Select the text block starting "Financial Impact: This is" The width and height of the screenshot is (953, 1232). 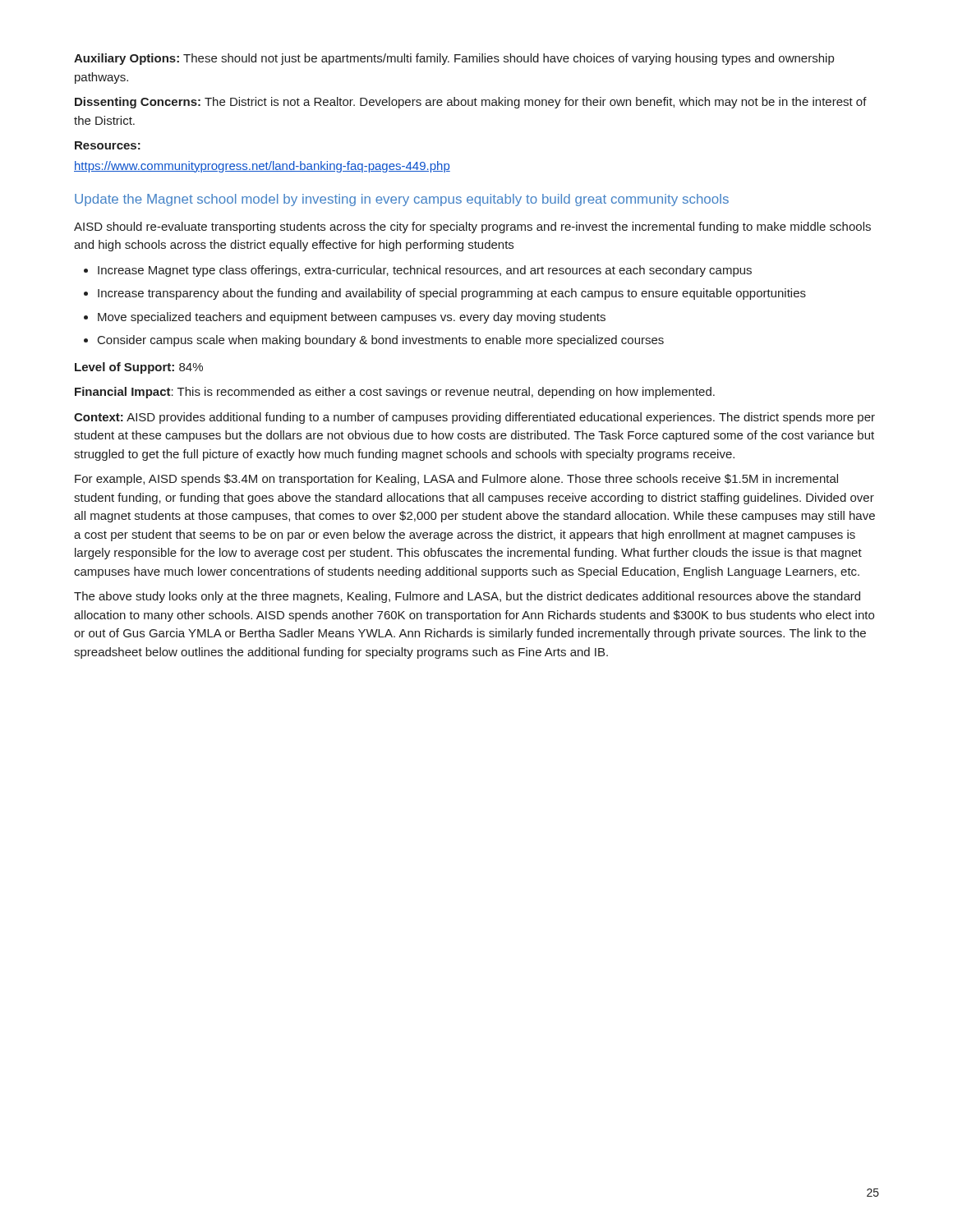395,392
